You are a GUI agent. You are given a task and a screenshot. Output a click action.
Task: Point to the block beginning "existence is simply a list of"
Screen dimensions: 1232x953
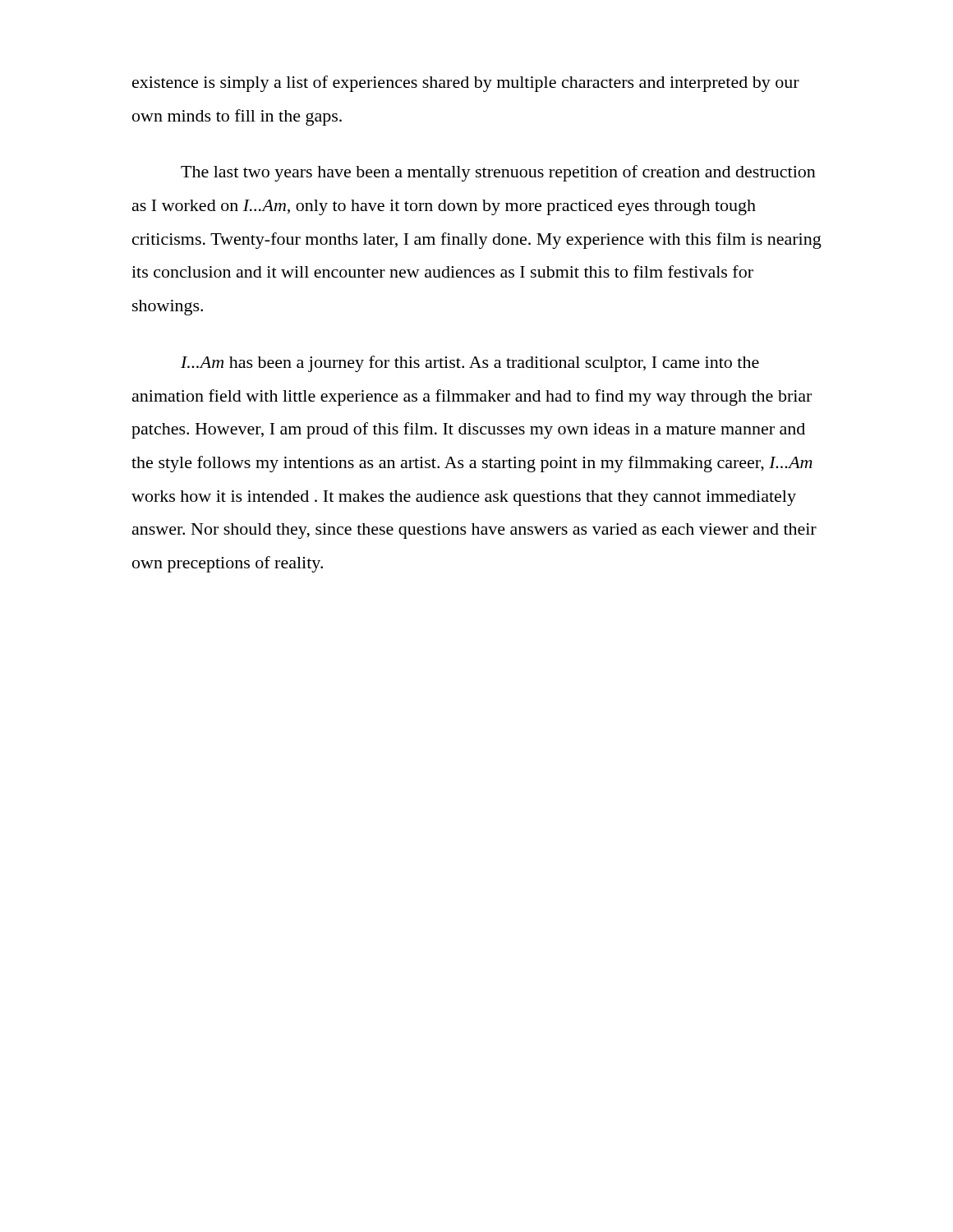pyautogui.click(x=476, y=99)
